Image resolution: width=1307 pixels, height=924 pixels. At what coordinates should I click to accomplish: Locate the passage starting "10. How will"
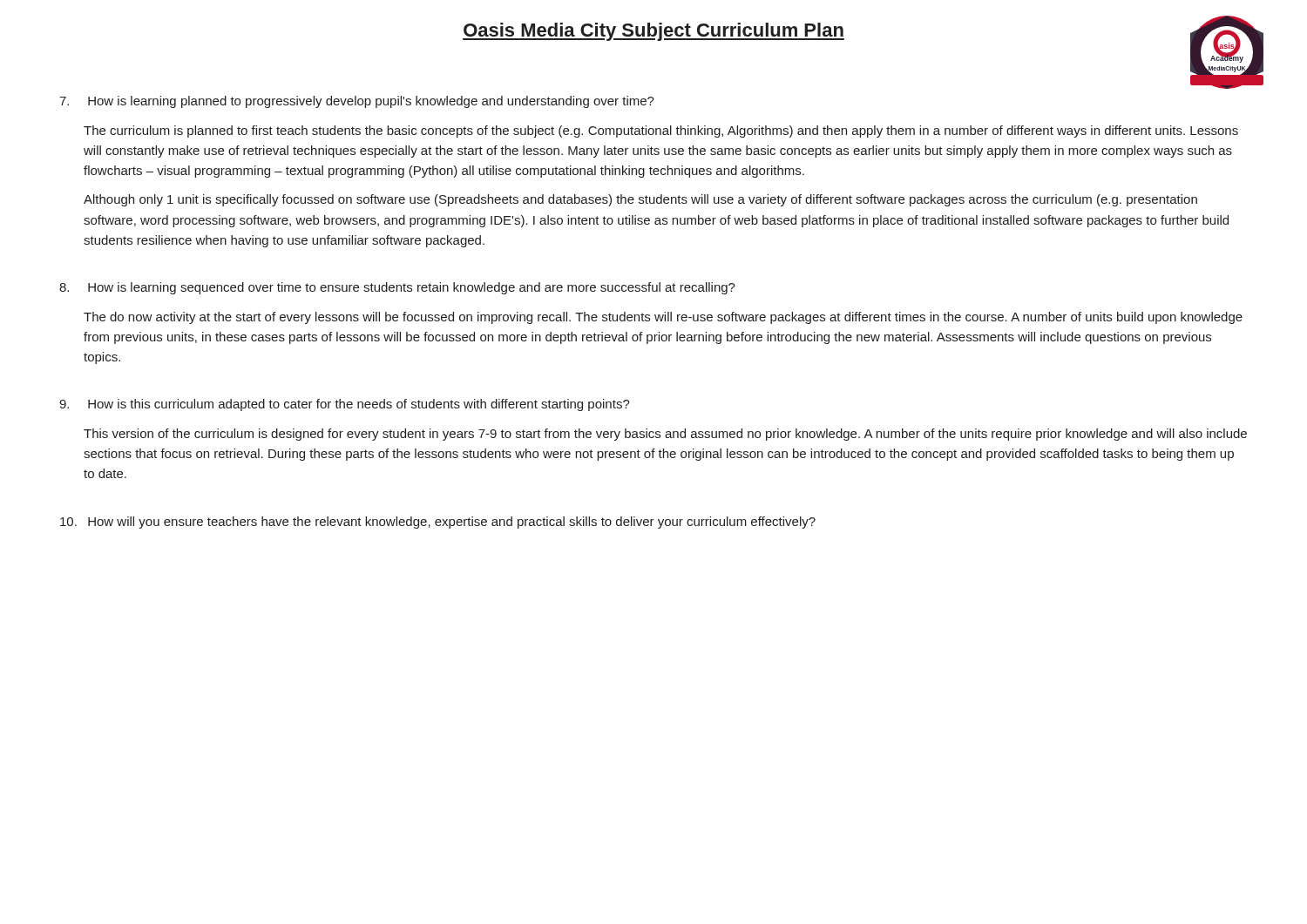437,521
